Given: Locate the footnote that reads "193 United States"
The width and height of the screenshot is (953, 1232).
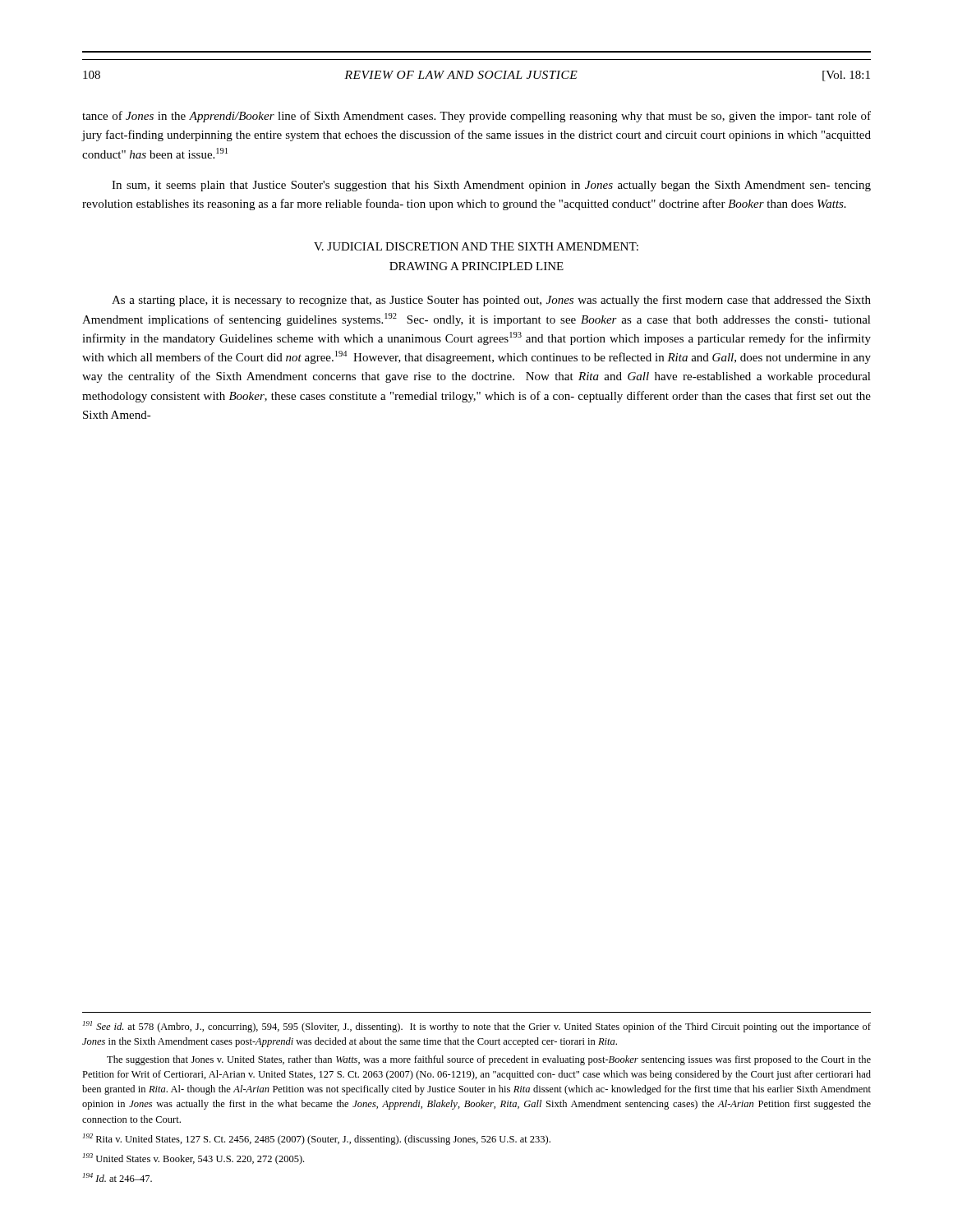Looking at the screenshot, I should pos(193,1159).
